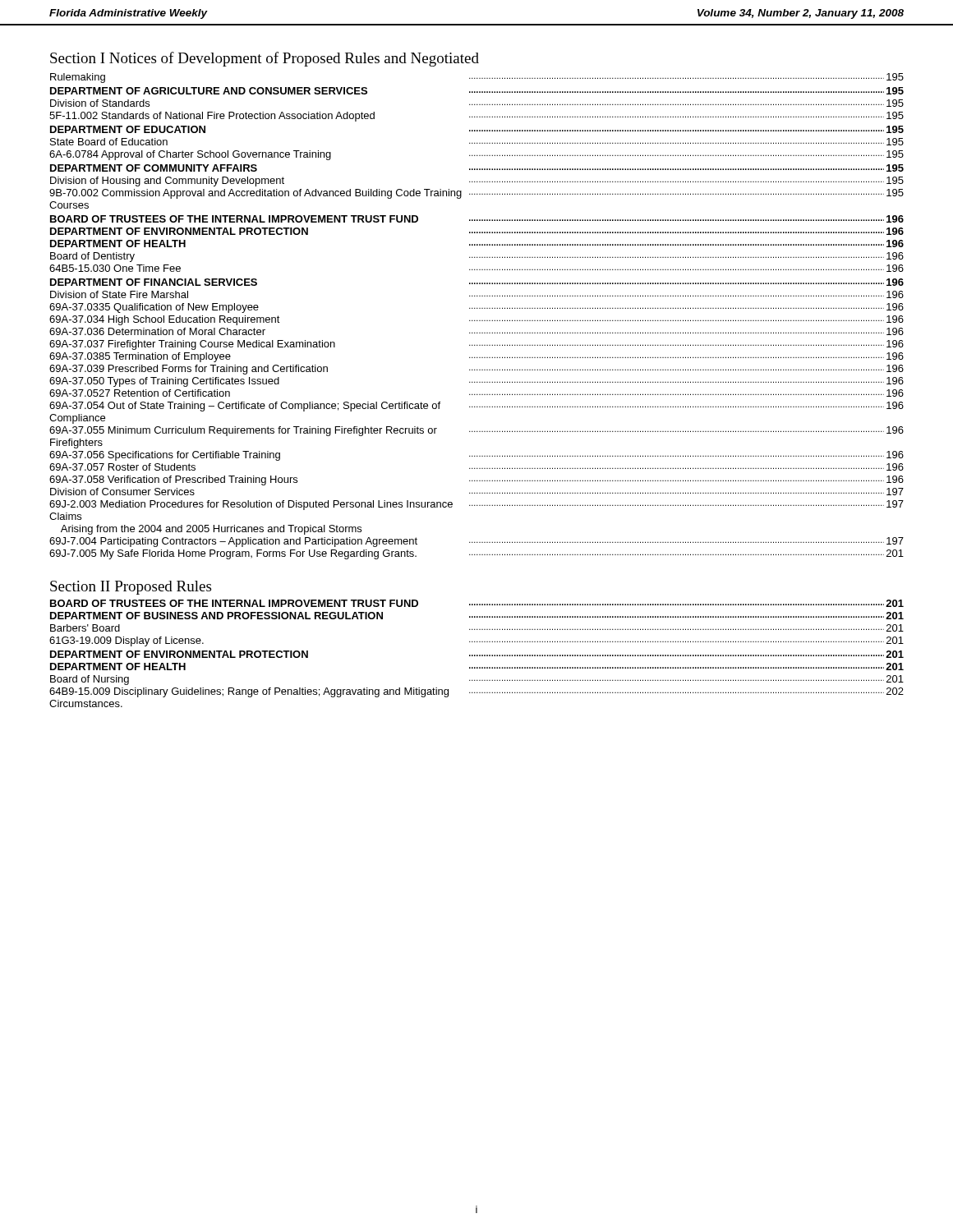Where is the passage that starts "Division of Consumer Services"?
Viewport: 953px width, 1232px height.
click(x=476, y=491)
